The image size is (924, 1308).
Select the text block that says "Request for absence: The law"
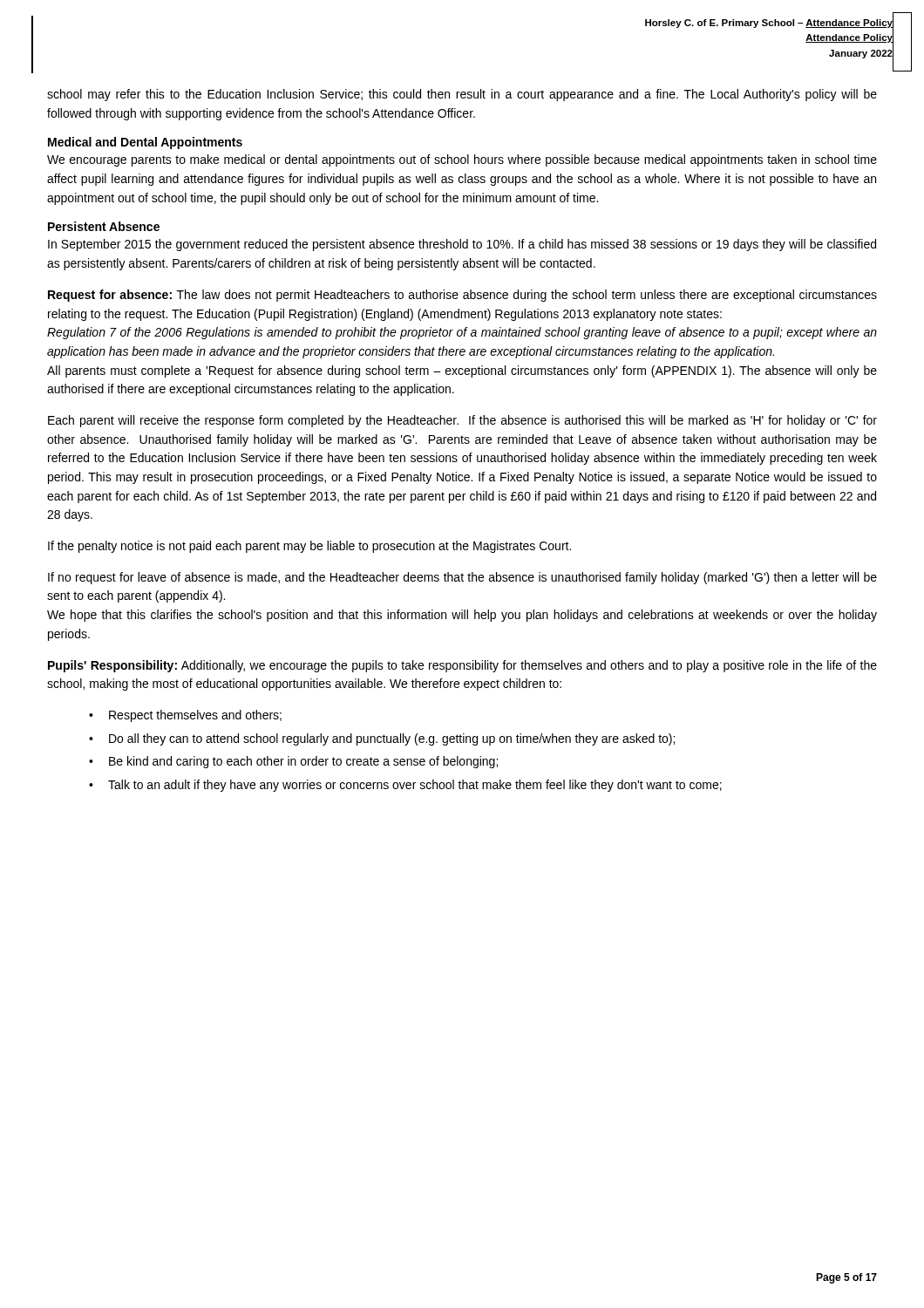[462, 342]
